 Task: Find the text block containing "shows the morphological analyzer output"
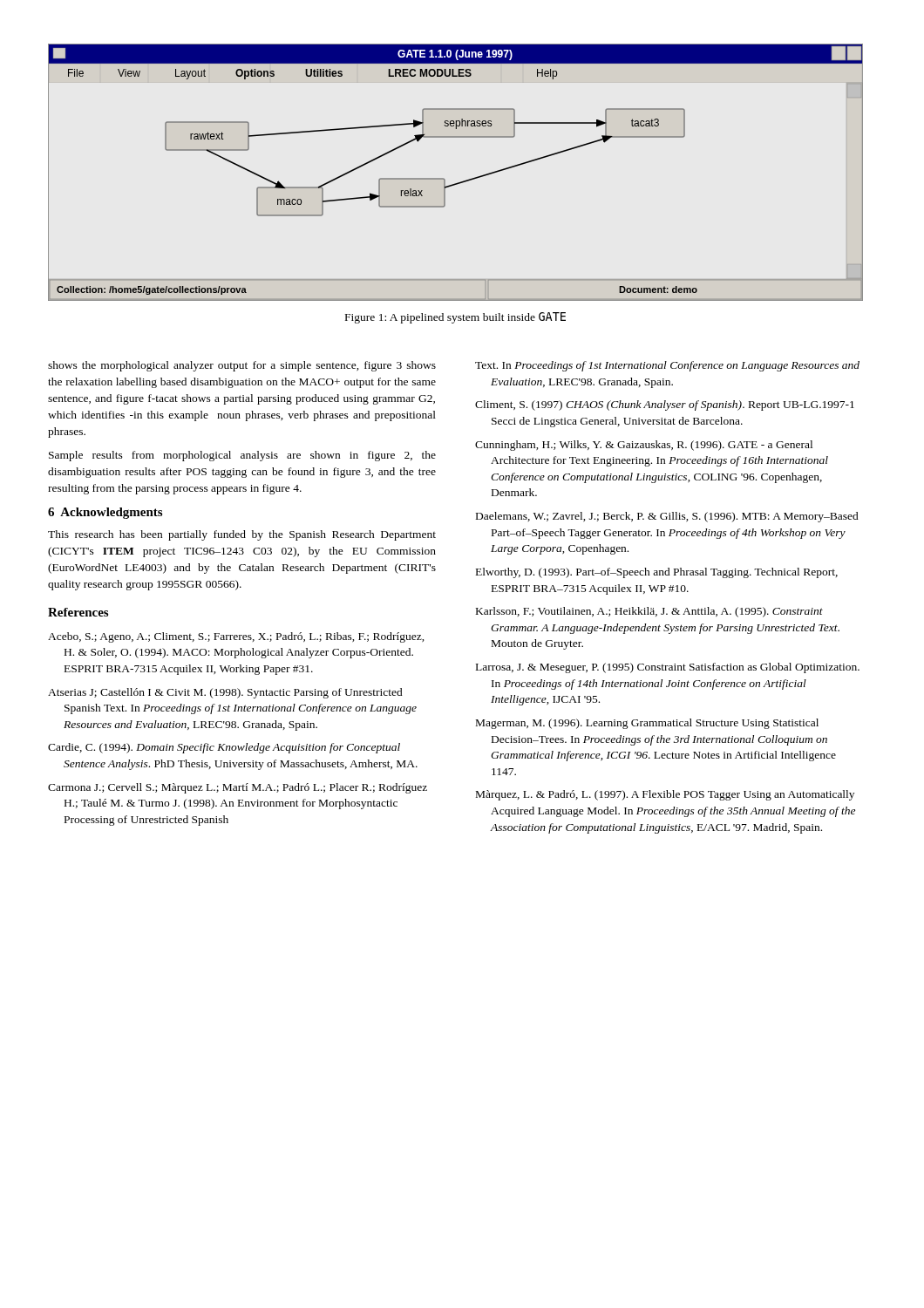tap(242, 427)
